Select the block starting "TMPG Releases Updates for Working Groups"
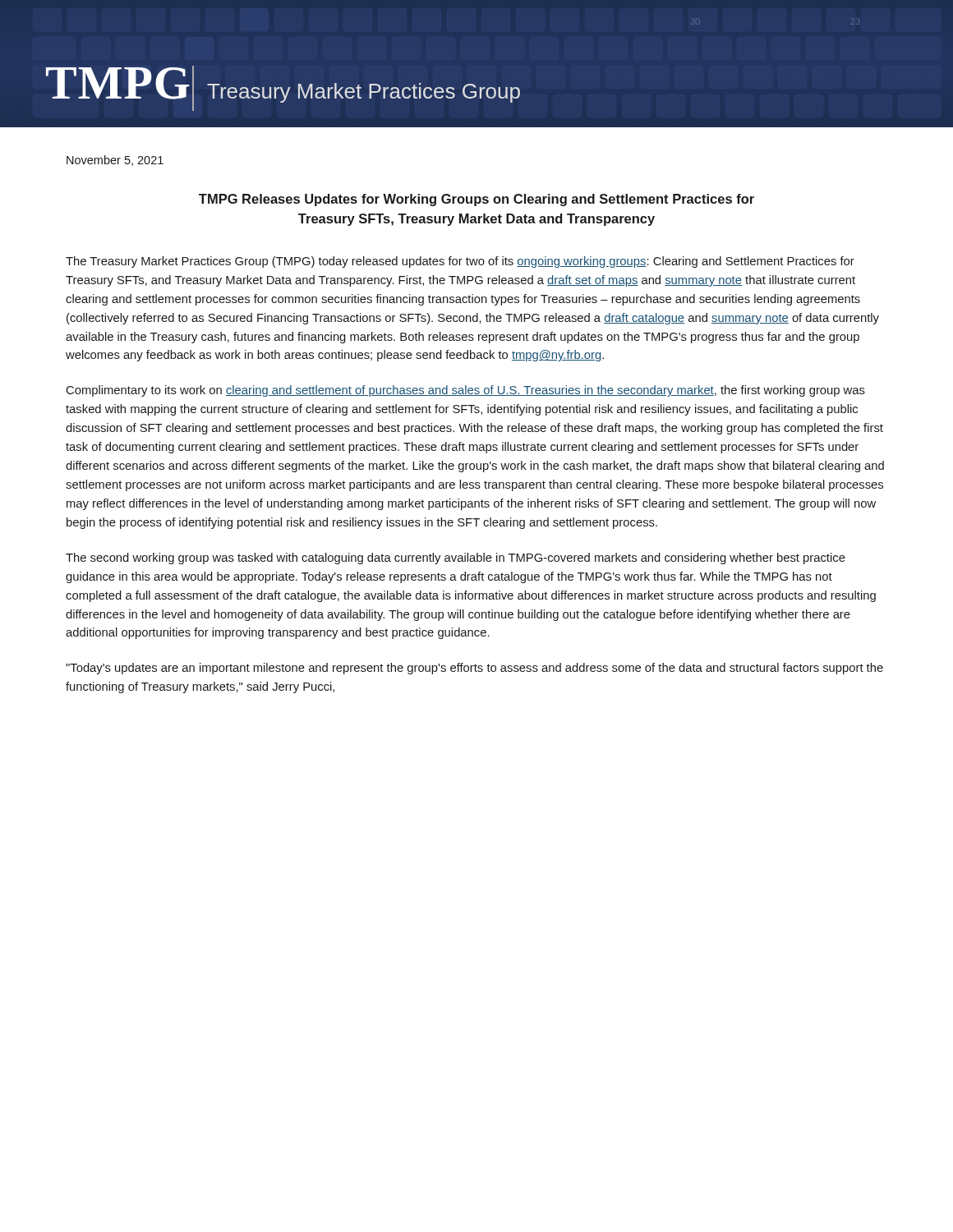Viewport: 953px width, 1232px height. click(476, 209)
